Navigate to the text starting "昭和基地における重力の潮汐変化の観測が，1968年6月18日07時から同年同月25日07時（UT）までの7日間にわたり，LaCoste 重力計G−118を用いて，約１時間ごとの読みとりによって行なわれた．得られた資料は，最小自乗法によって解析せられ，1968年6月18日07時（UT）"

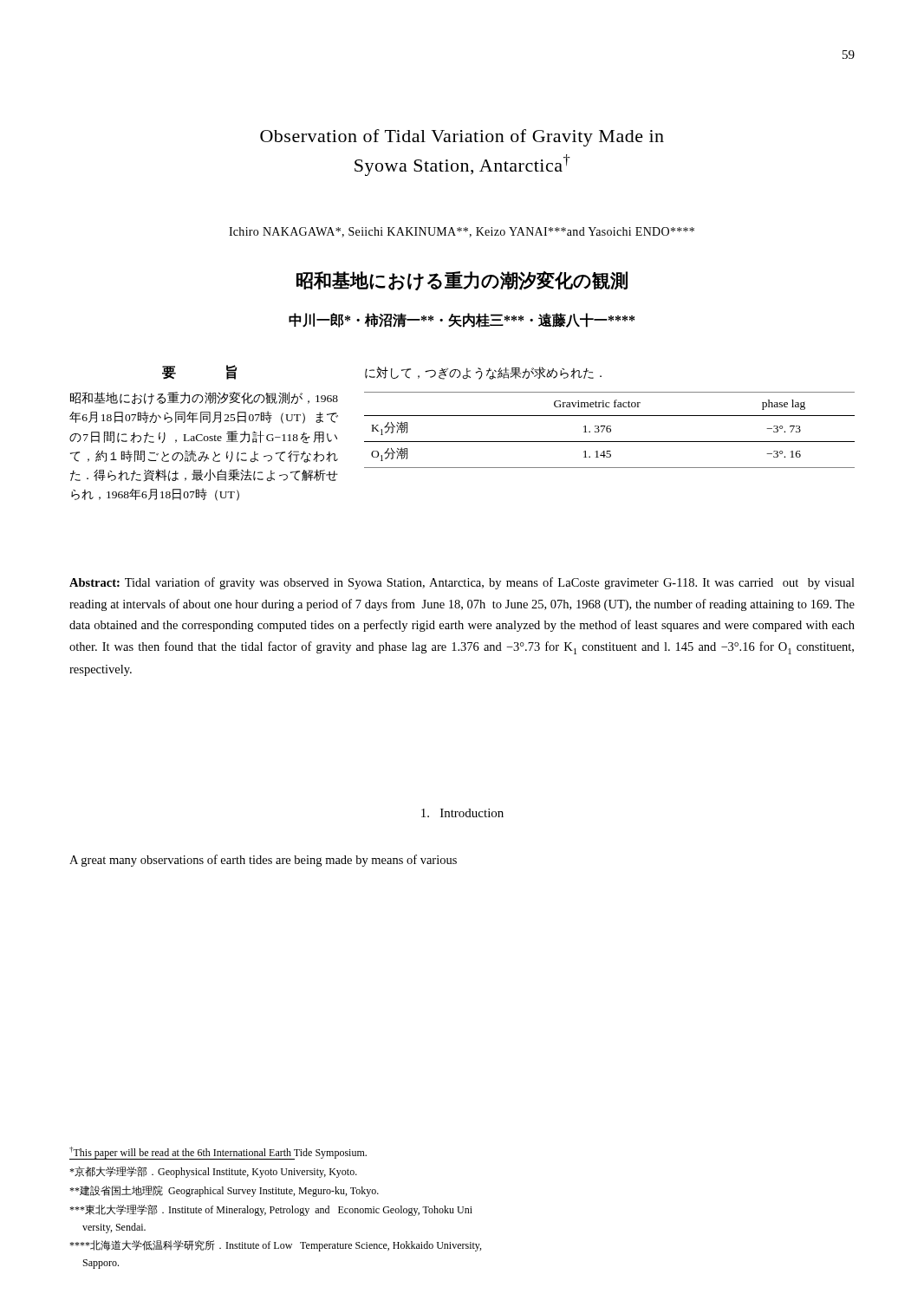[204, 446]
